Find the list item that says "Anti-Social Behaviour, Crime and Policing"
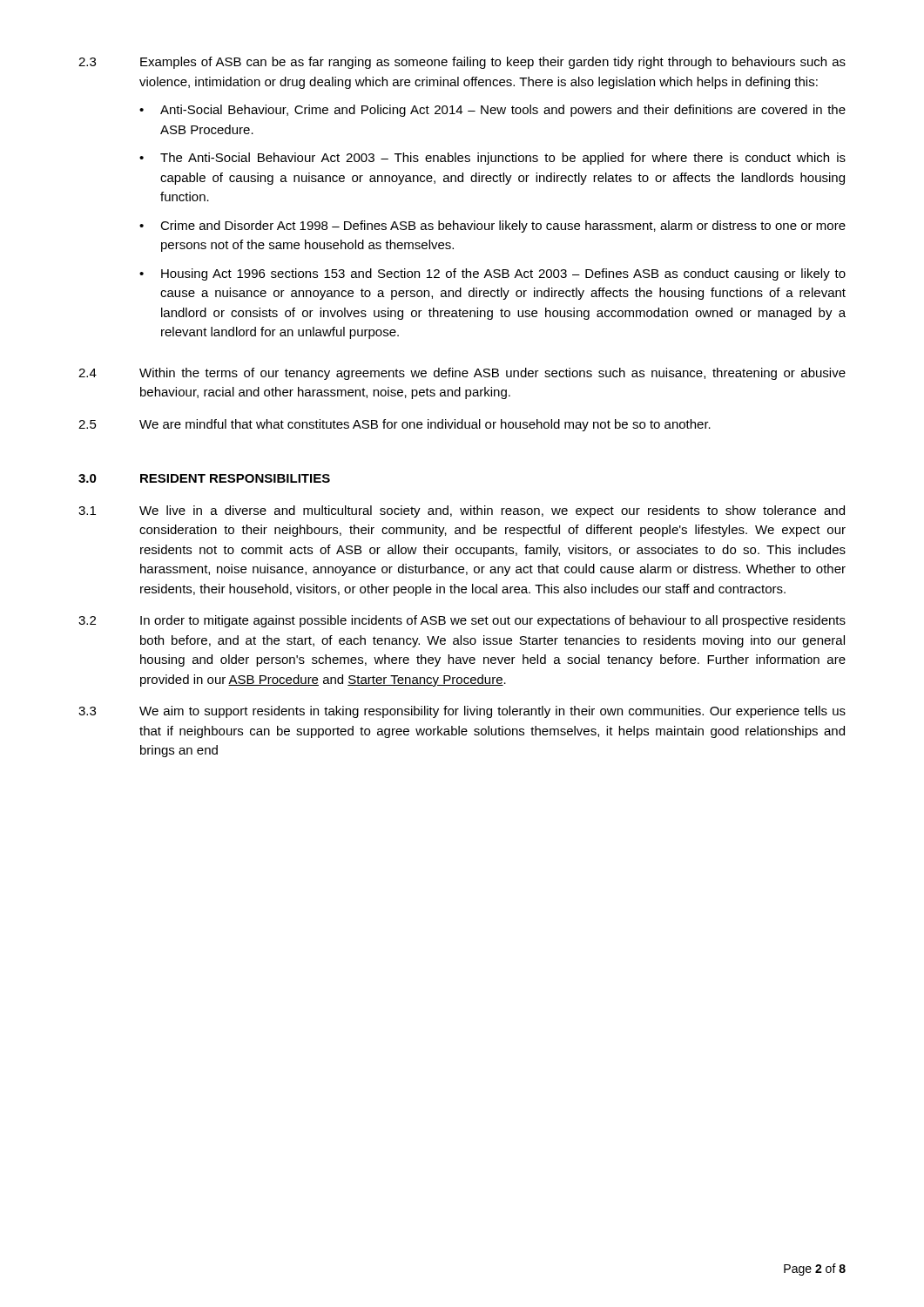The height and width of the screenshot is (1307, 924). 503,120
